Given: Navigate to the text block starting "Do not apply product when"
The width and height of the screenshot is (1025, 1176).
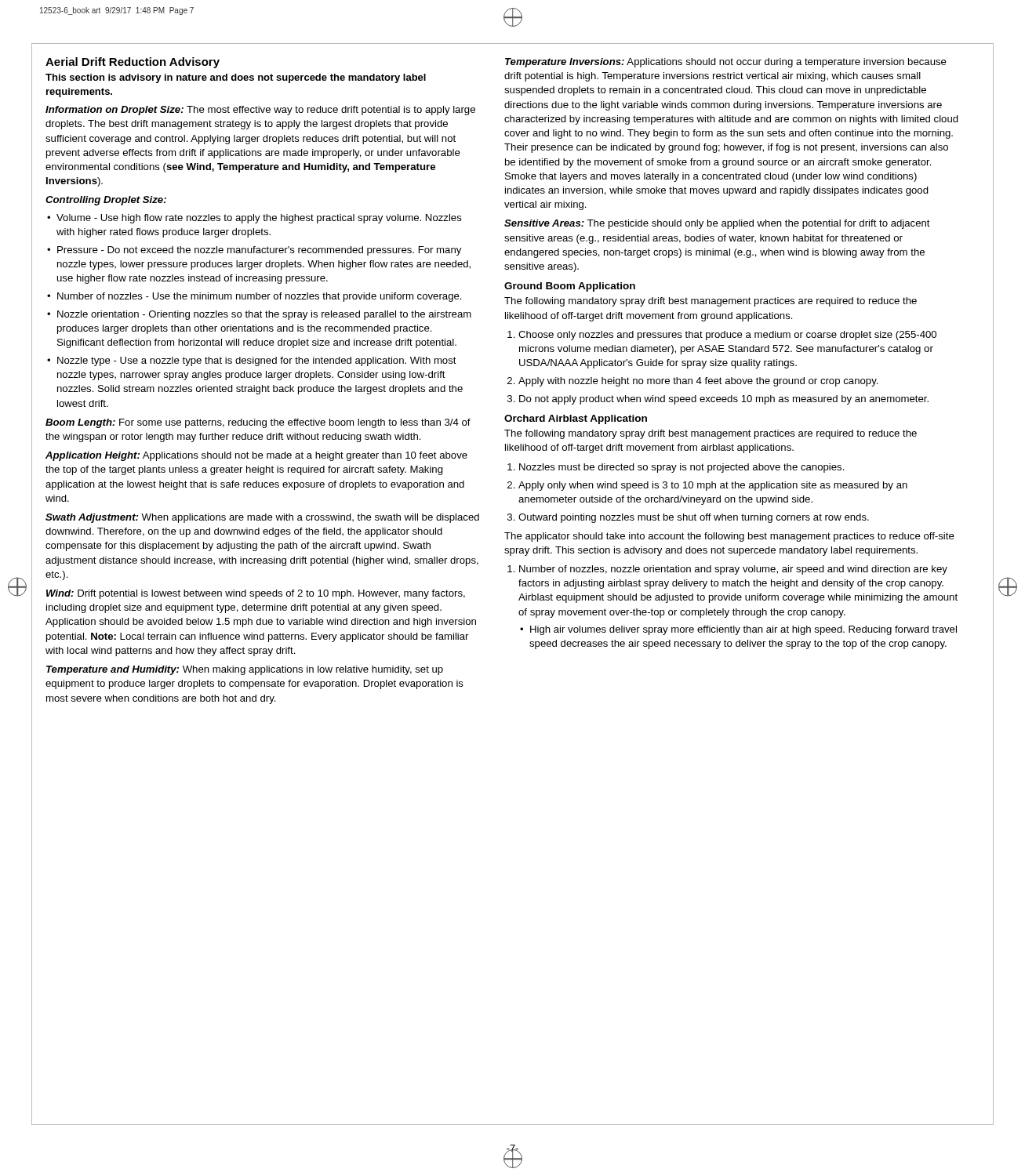Looking at the screenshot, I should pyautogui.click(x=724, y=399).
